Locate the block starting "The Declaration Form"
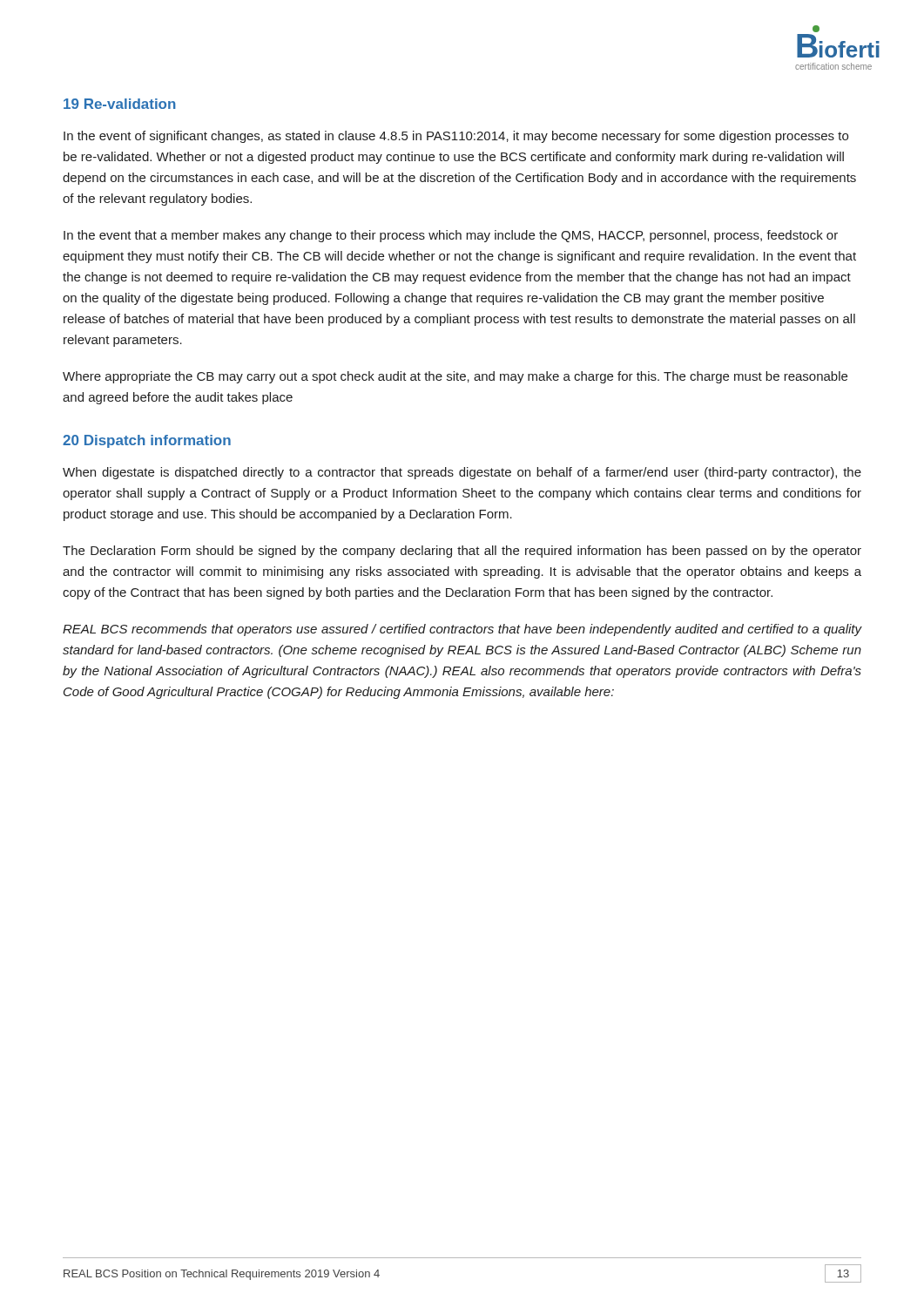Image resolution: width=924 pixels, height=1307 pixels. coord(462,571)
